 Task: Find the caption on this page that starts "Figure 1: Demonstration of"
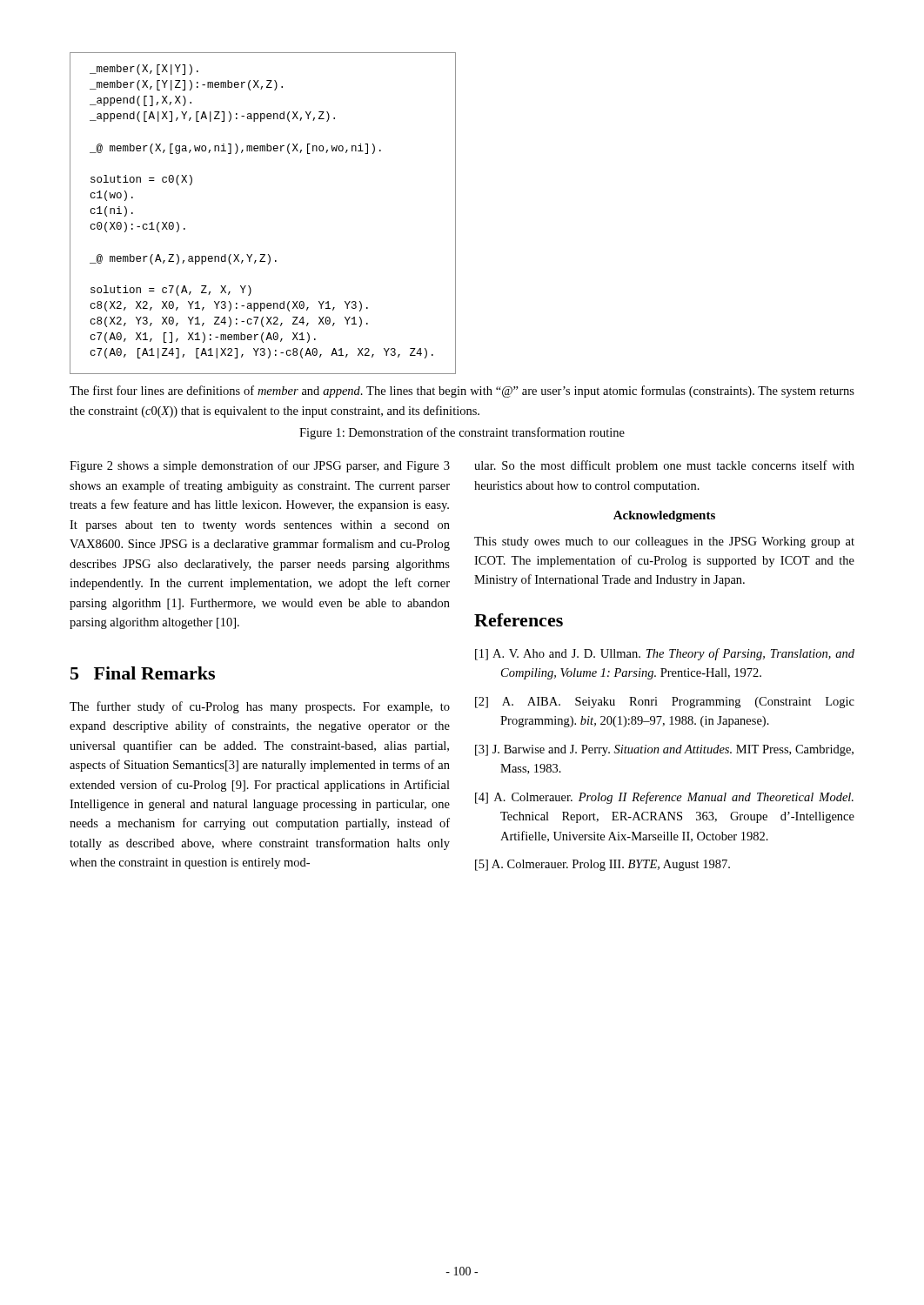[x=462, y=433]
